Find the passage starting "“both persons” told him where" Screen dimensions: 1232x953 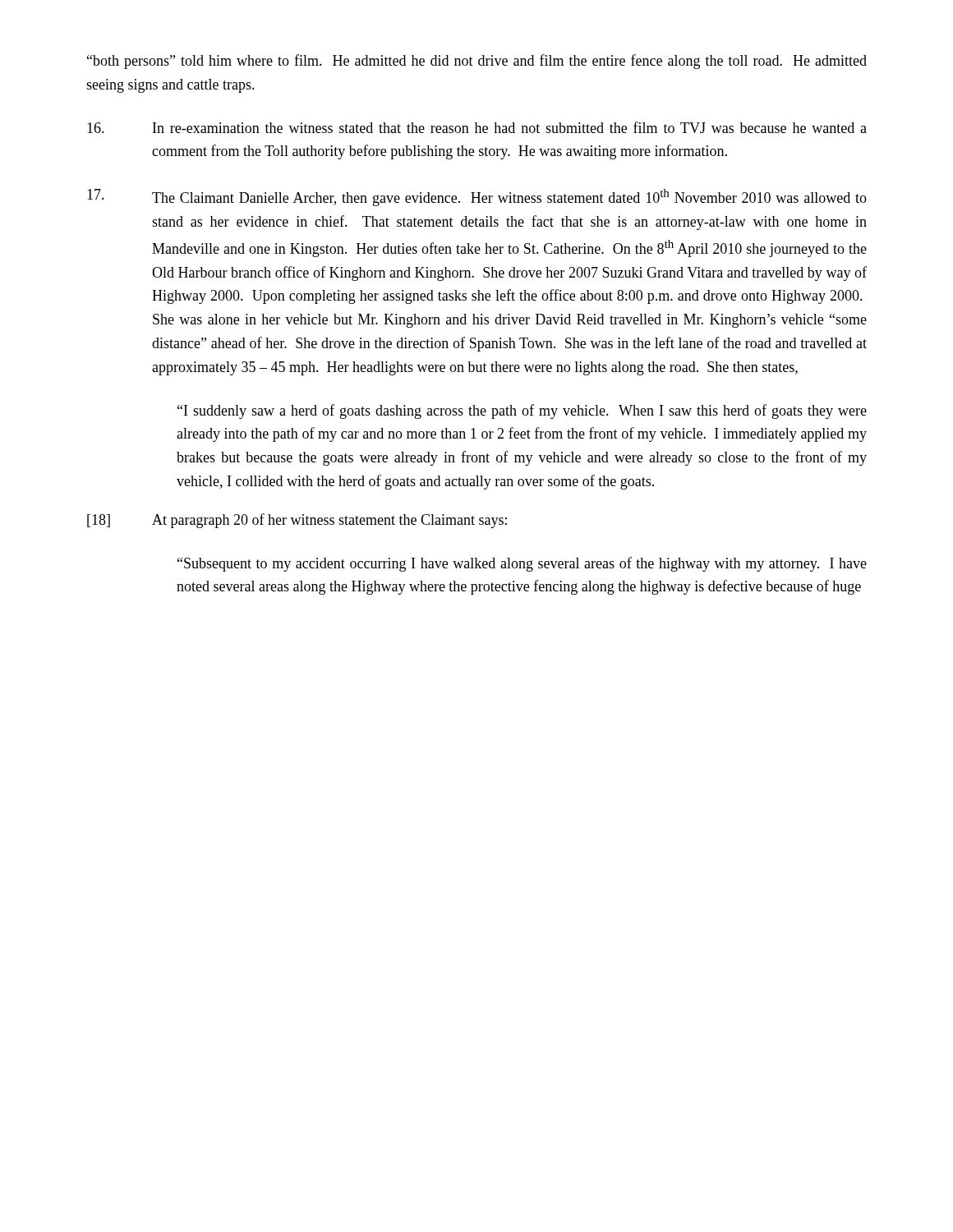(476, 73)
